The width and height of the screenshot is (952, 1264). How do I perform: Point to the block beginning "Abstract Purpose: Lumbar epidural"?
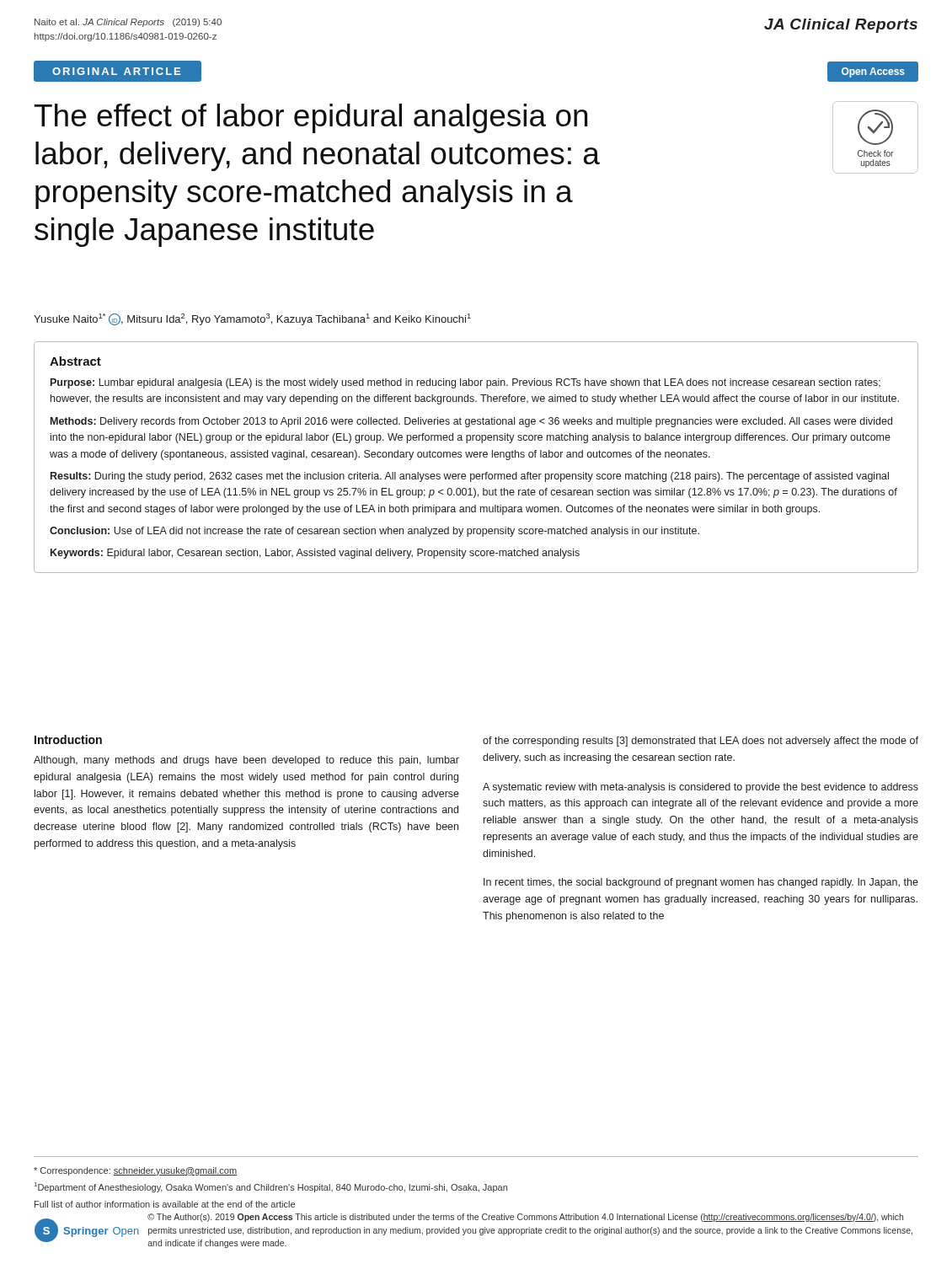coord(476,458)
